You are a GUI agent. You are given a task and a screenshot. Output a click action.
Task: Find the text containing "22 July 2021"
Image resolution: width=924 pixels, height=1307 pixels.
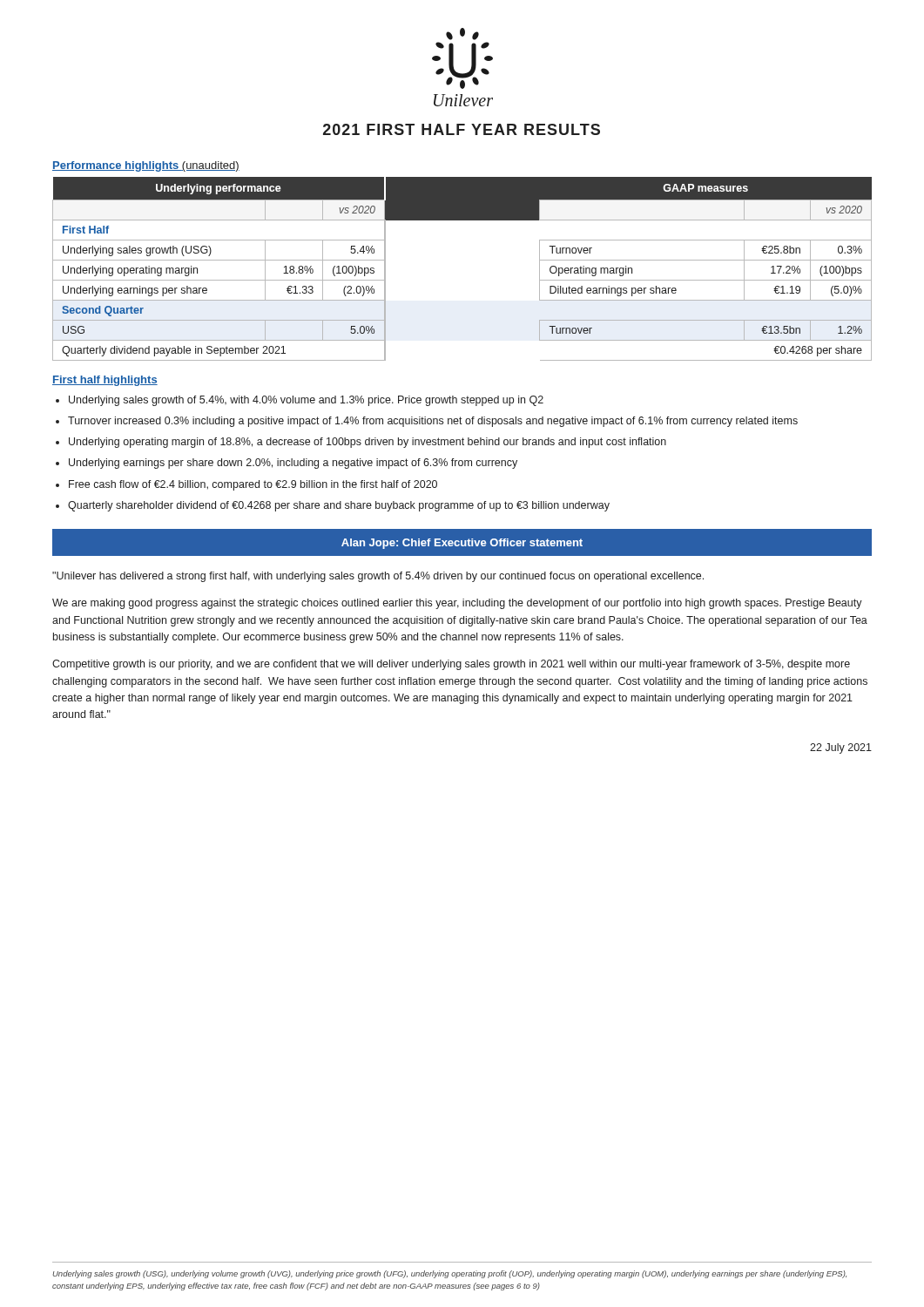[841, 747]
